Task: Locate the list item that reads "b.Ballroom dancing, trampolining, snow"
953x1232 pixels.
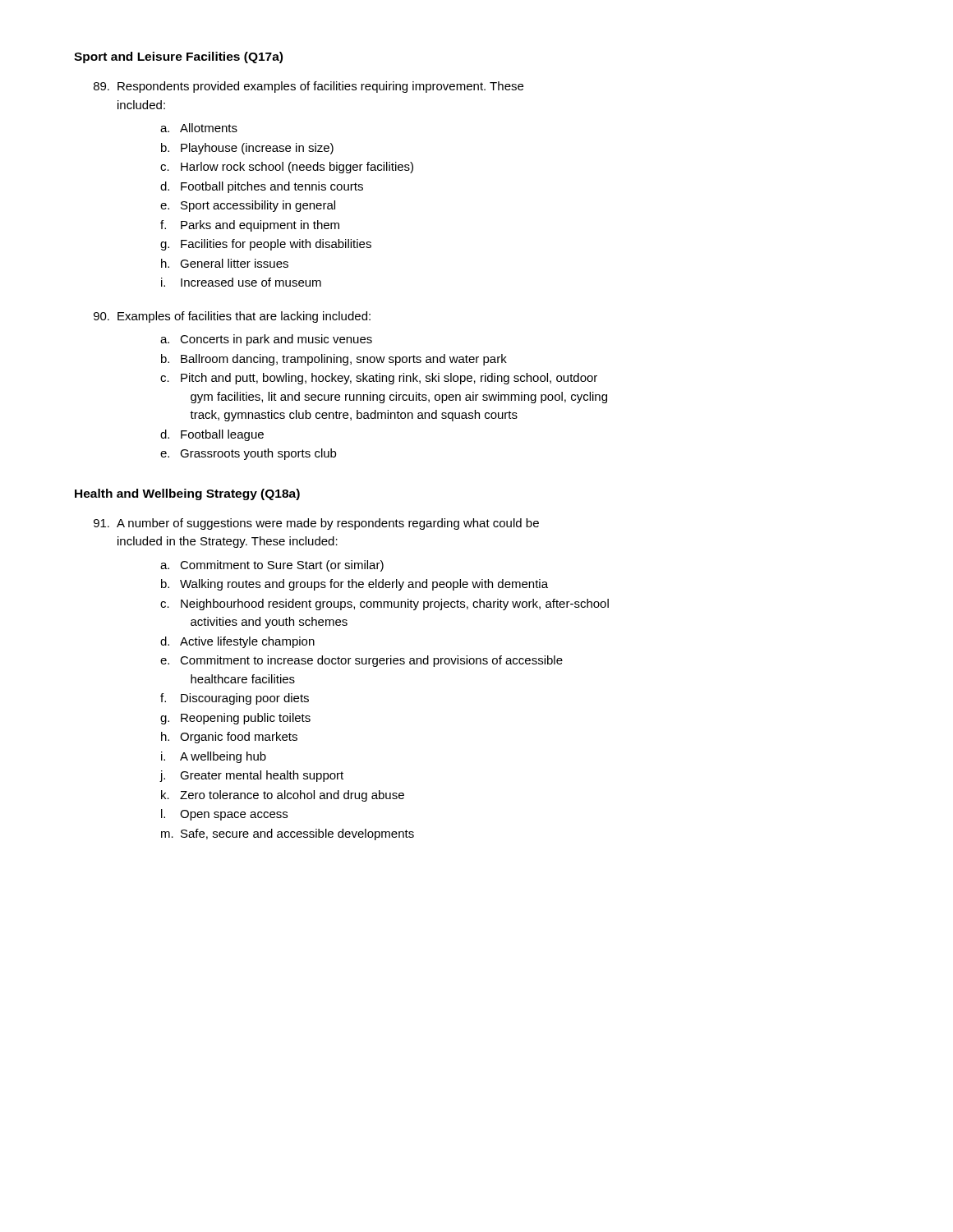Action: click(x=333, y=359)
